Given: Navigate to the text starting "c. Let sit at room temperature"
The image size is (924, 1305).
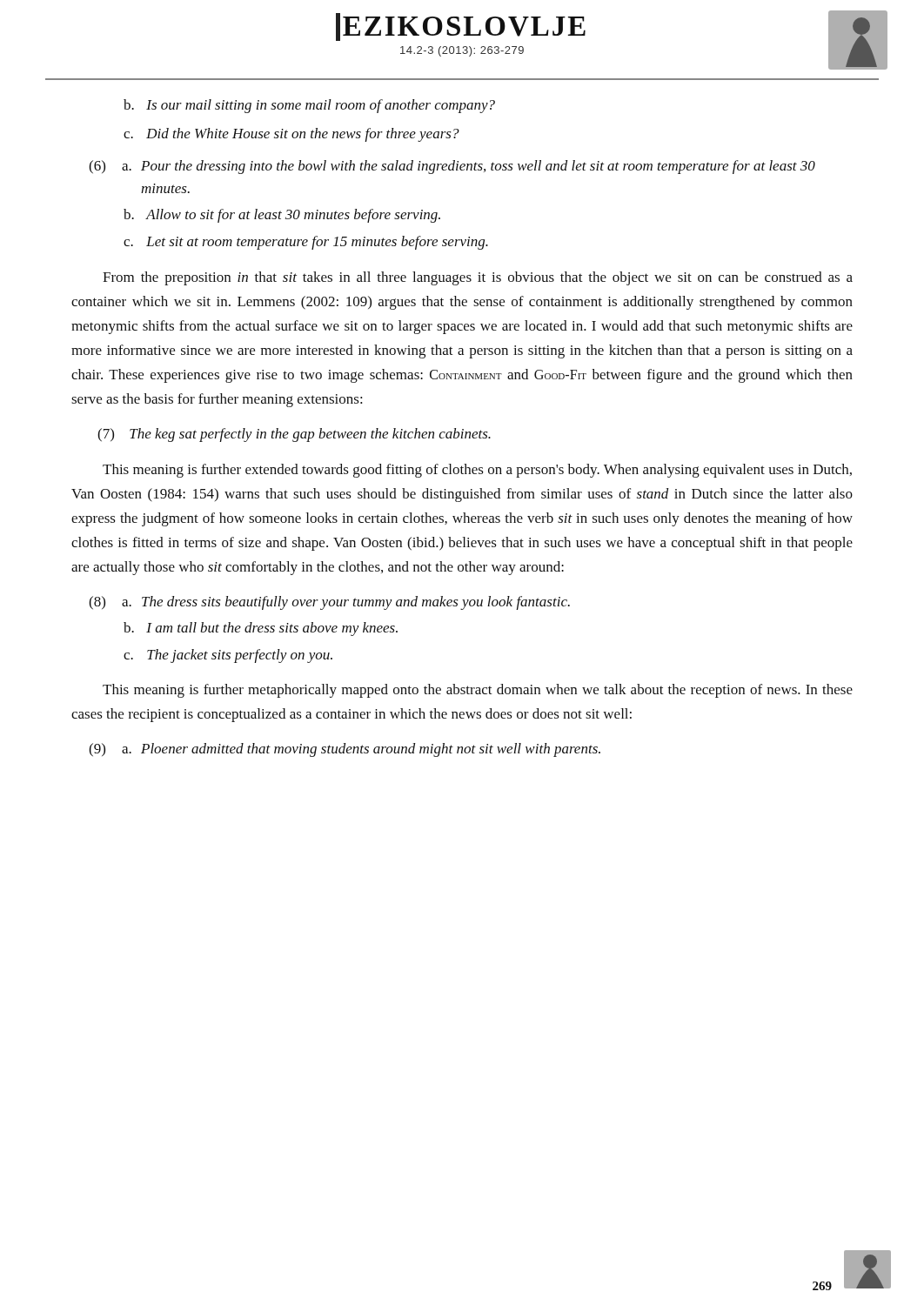Looking at the screenshot, I should click(306, 242).
